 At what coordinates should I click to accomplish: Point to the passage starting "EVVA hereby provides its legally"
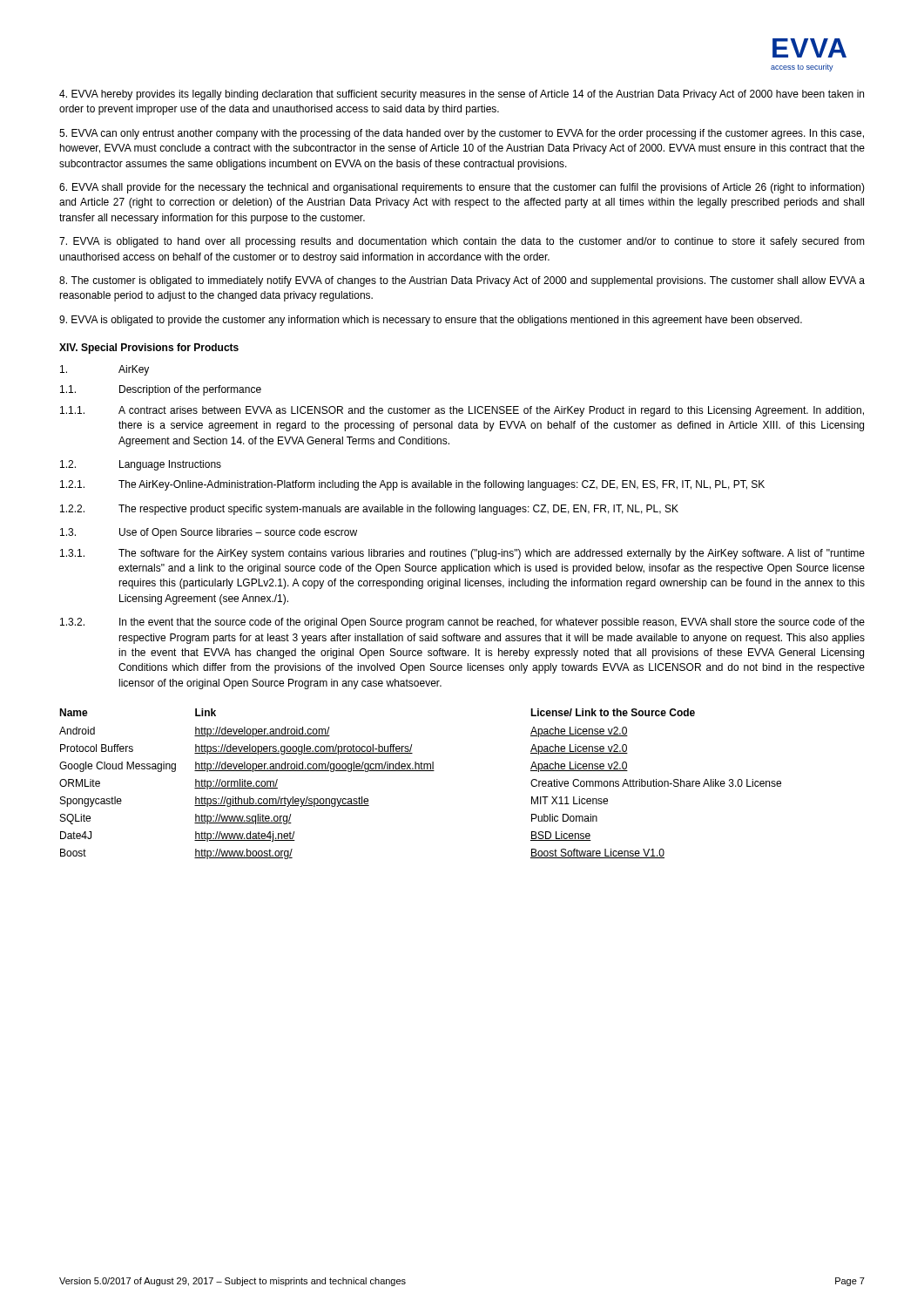pos(462,102)
